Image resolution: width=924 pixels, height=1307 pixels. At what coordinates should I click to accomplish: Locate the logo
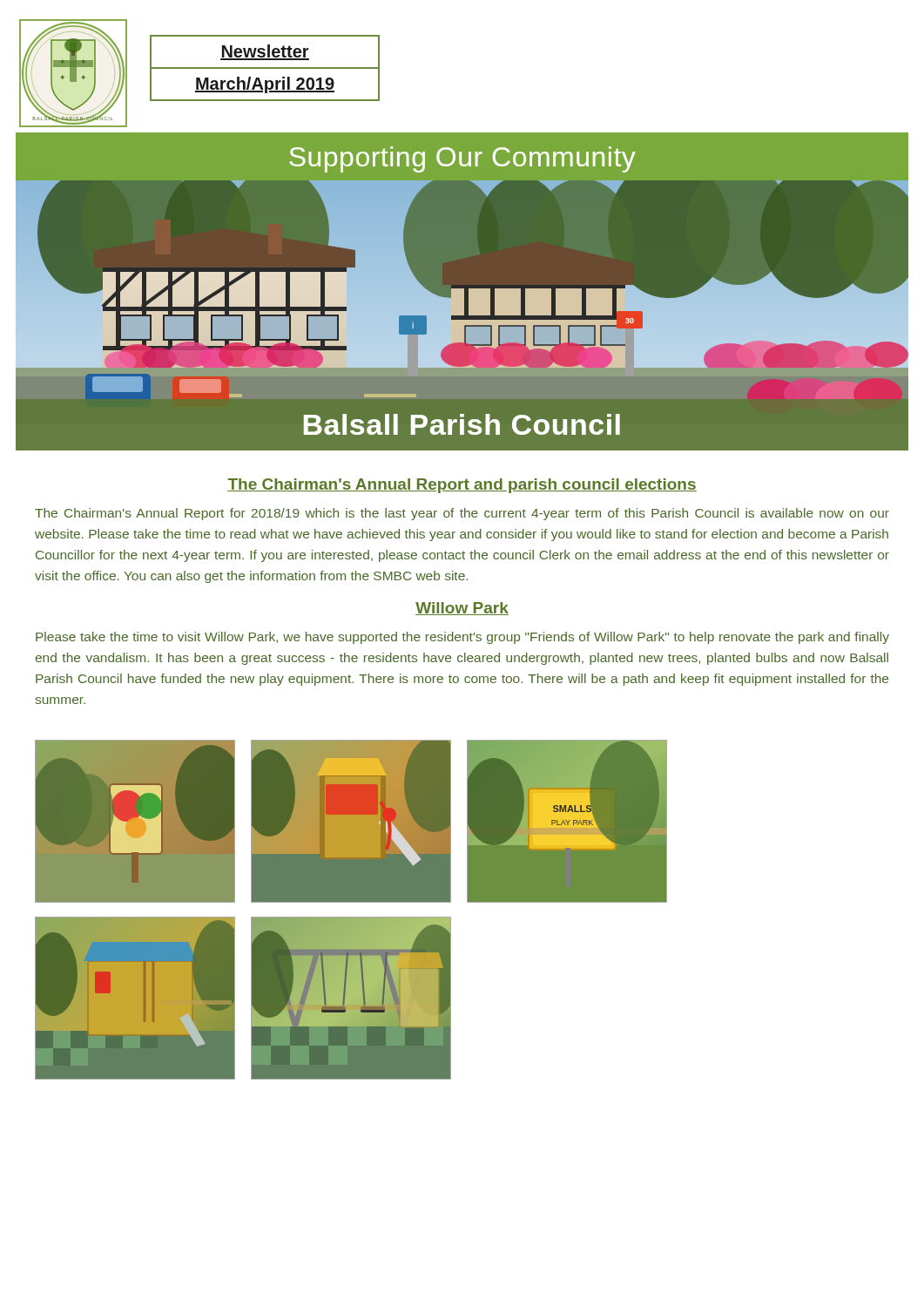[71, 71]
